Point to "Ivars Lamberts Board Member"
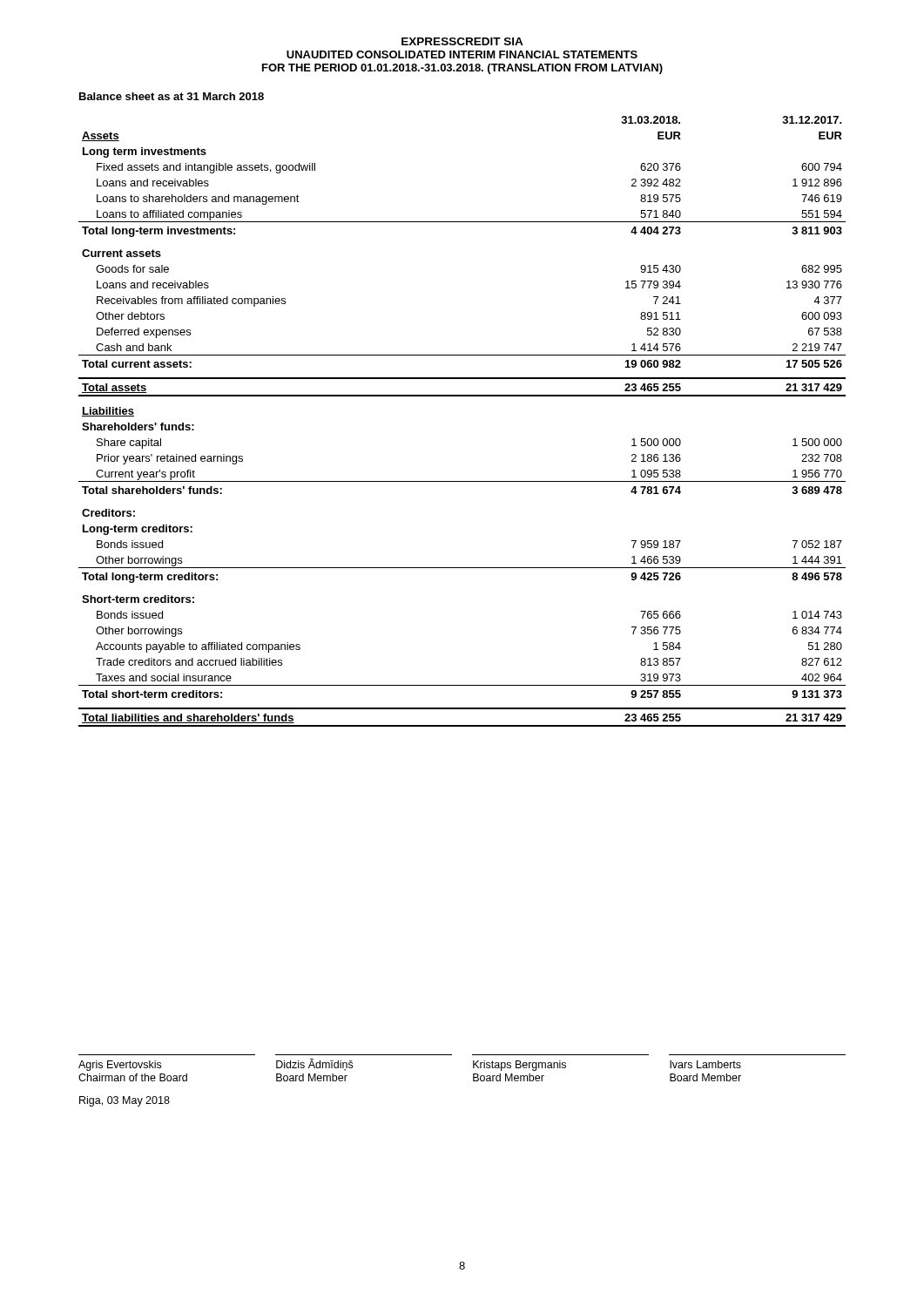 coord(705,1071)
